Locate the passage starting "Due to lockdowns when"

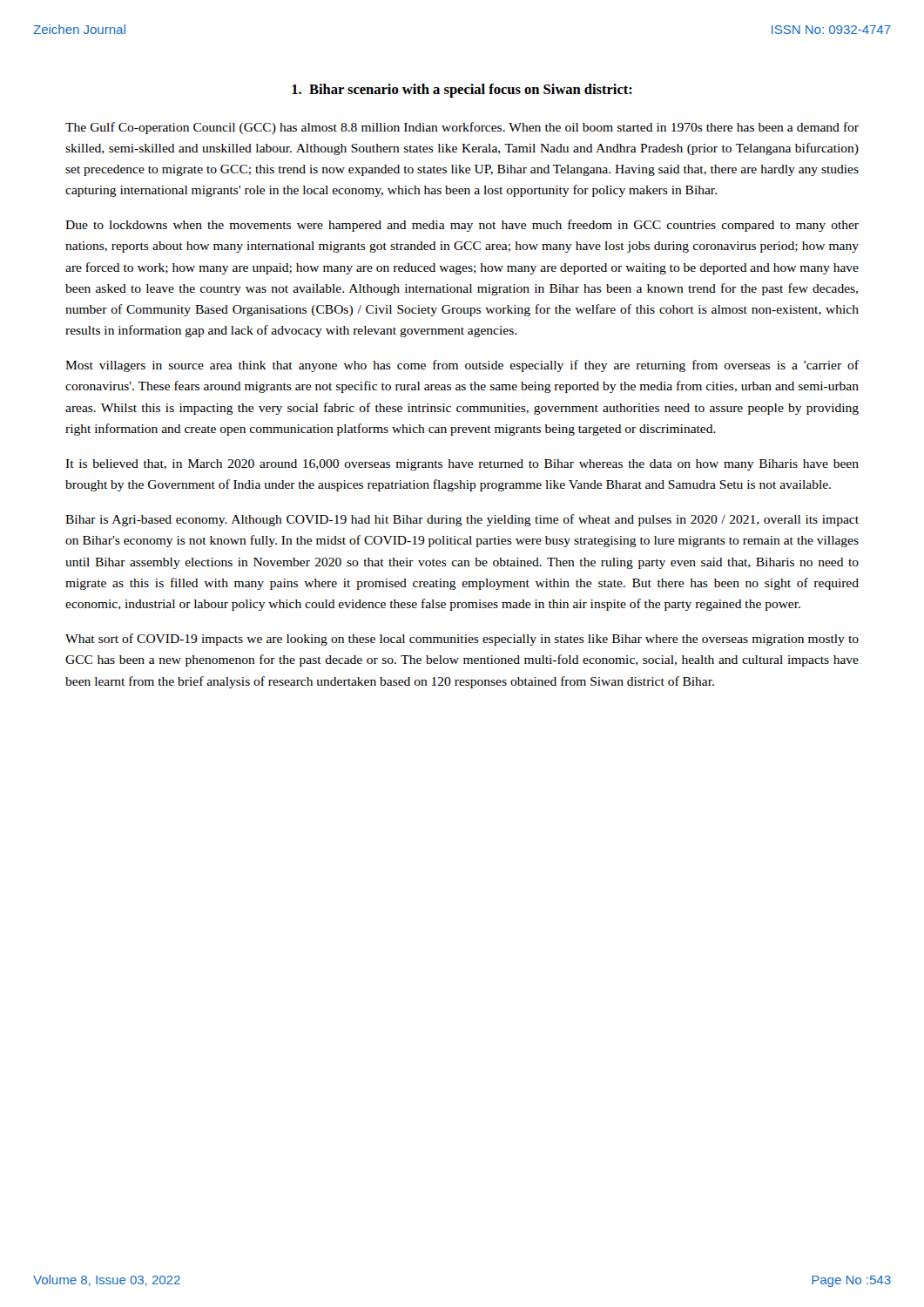pyautogui.click(x=462, y=277)
